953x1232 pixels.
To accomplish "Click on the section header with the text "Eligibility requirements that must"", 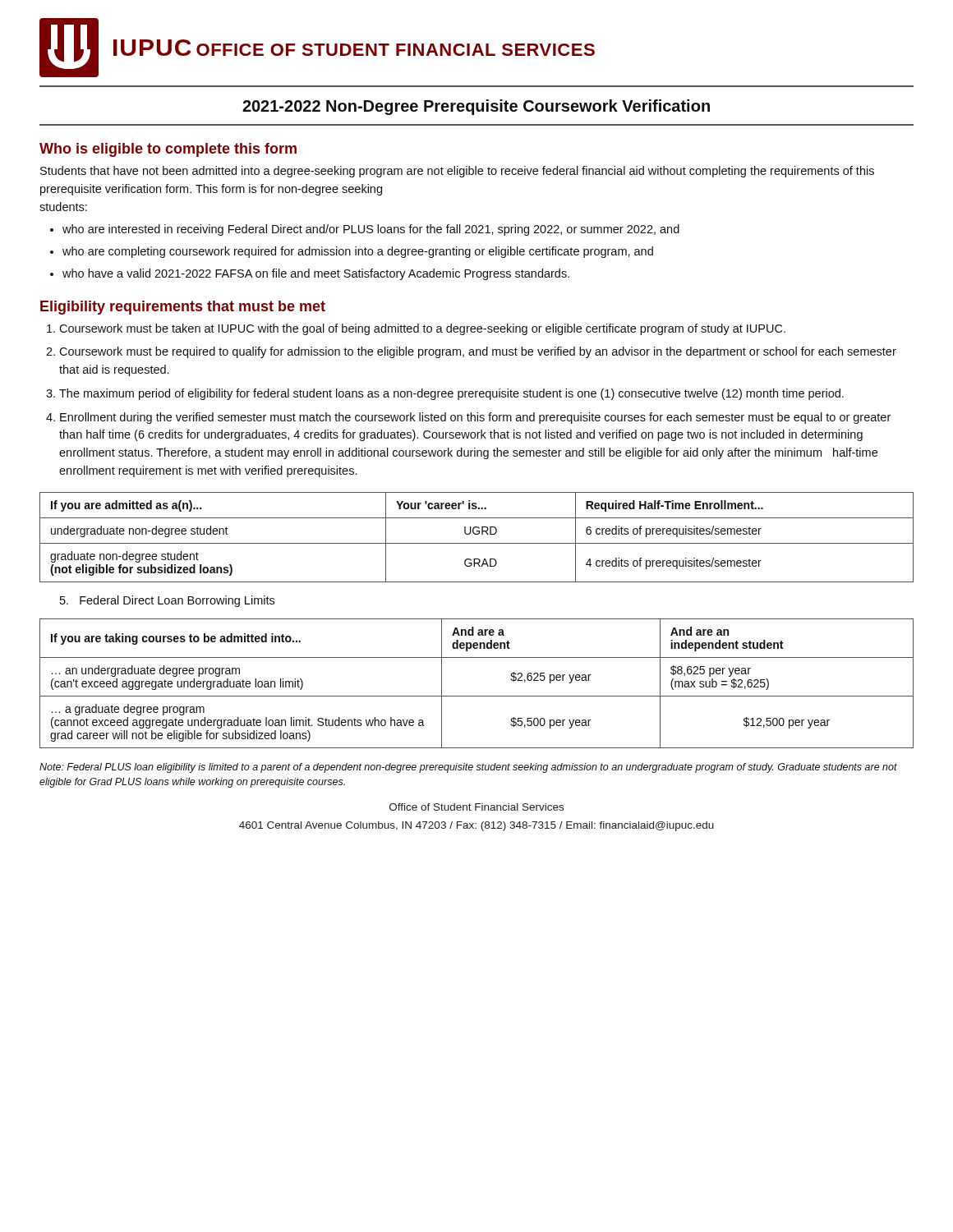I will click(x=182, y=306).
